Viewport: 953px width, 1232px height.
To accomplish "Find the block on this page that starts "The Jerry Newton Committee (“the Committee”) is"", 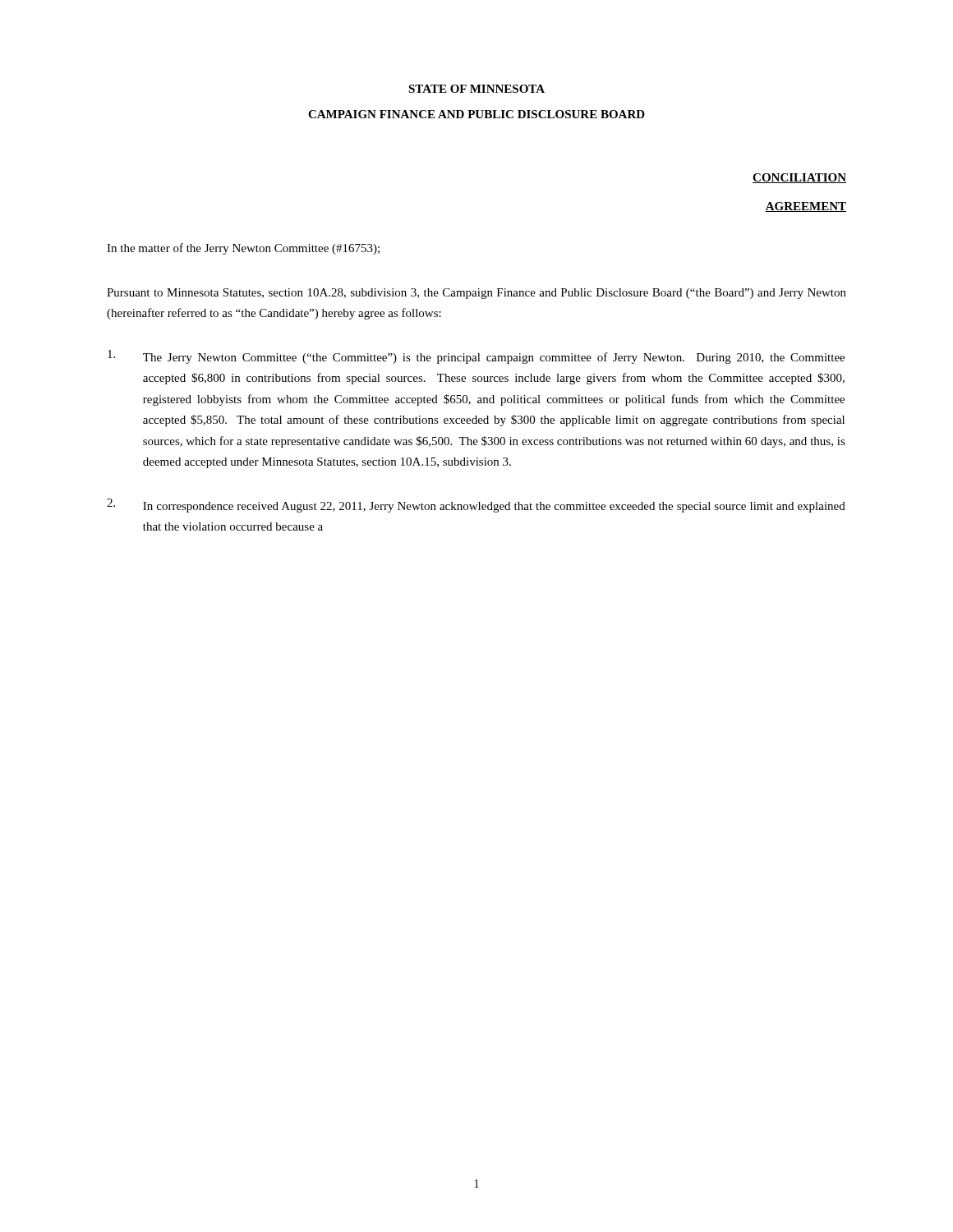I will [476, 410].
